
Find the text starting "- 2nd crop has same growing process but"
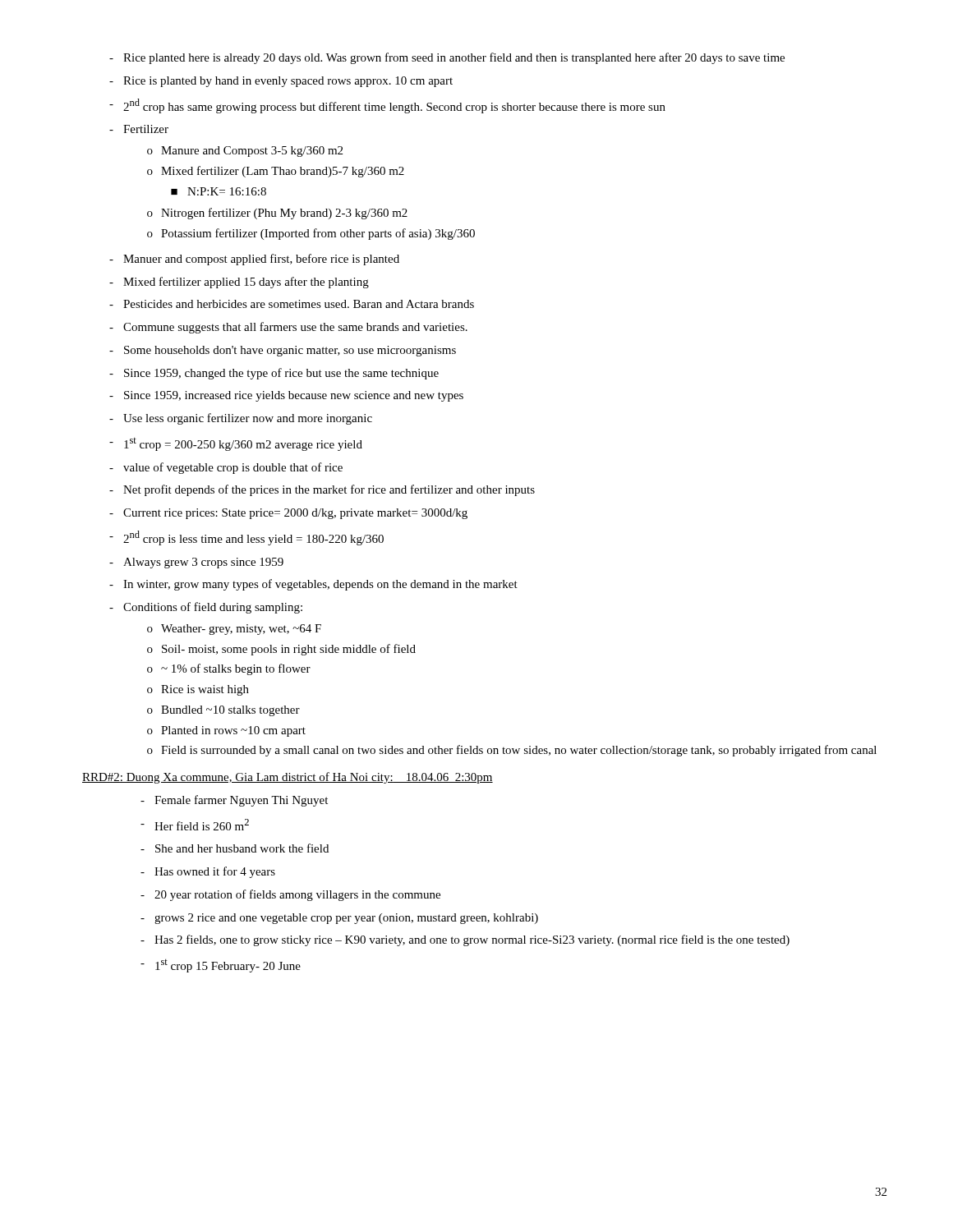pyautogui.click(x=485, y=105)
